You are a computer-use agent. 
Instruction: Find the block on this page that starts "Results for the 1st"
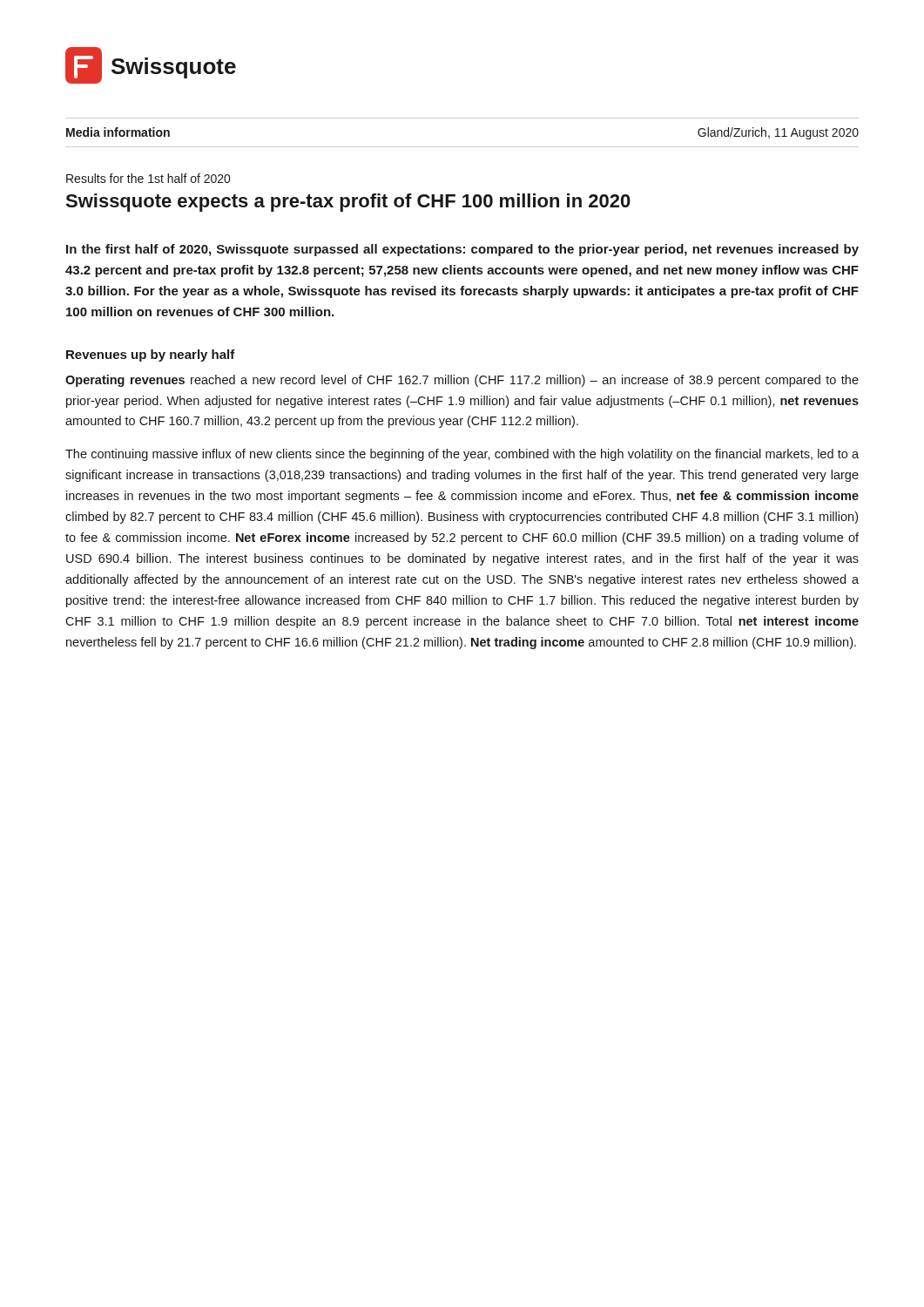click(x=148, y=179)
